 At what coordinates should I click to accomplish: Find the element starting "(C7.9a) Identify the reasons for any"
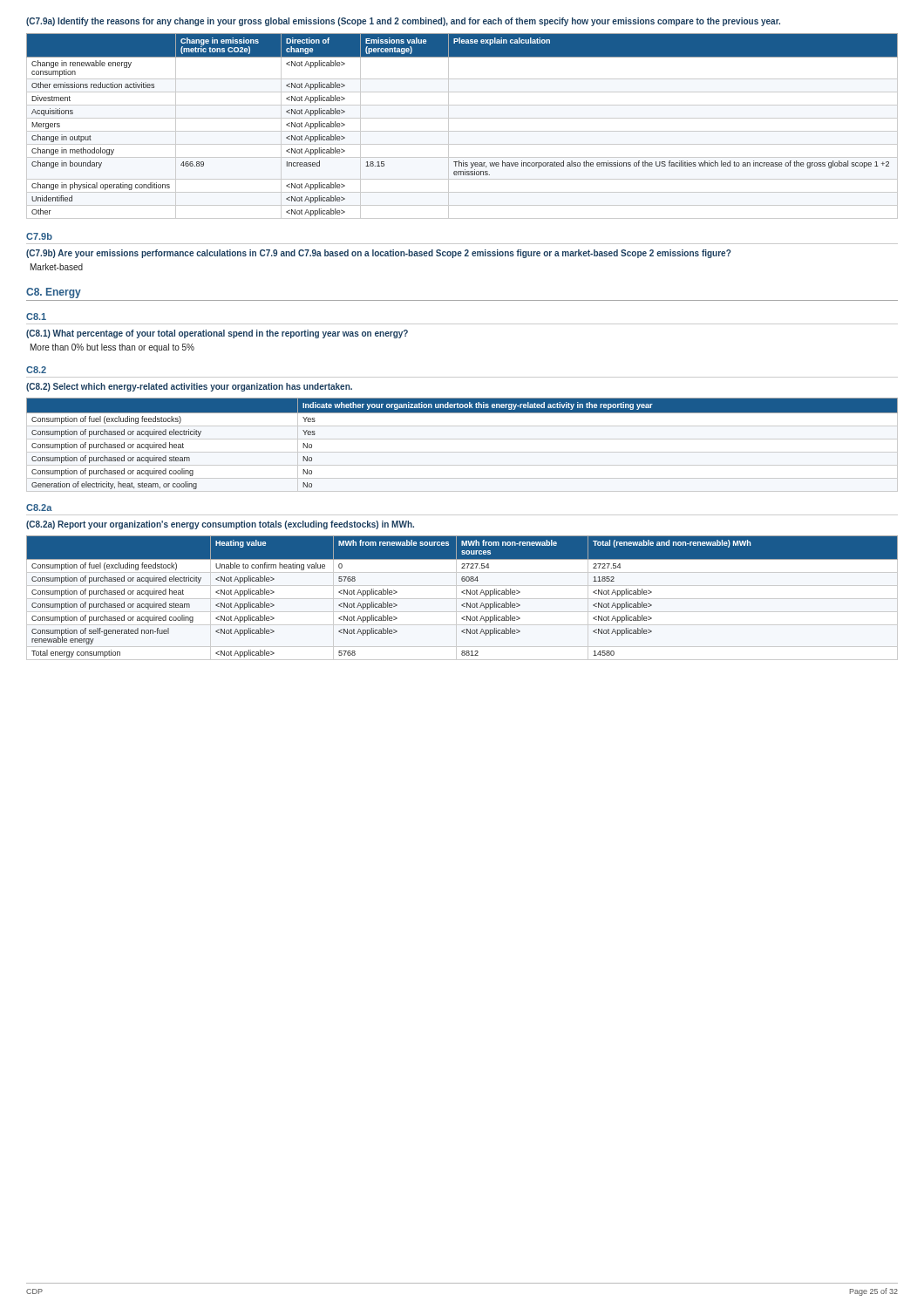pyautogui.click(x=404, y=21)
